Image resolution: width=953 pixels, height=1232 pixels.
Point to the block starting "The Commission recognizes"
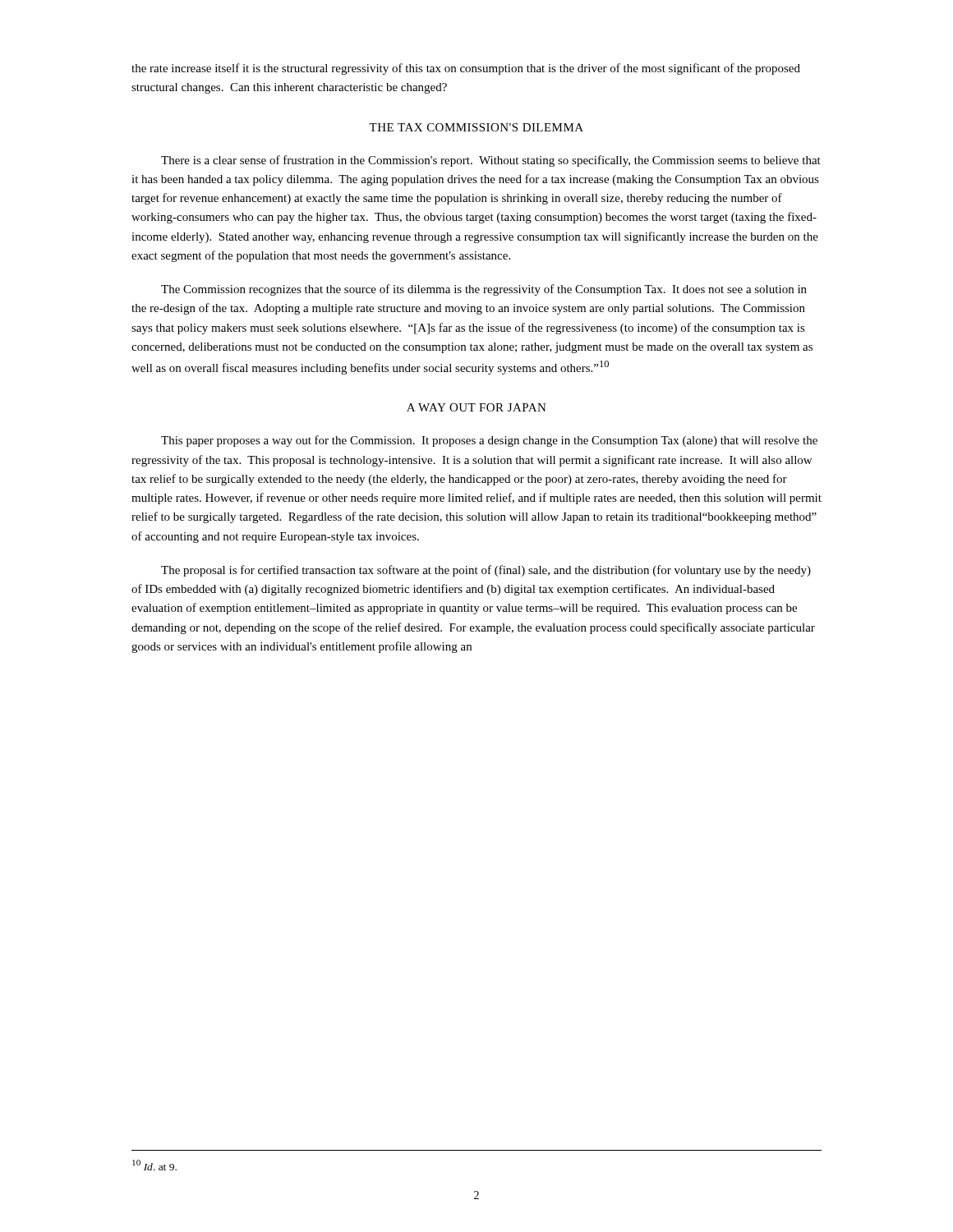click(x=472, y=329)
